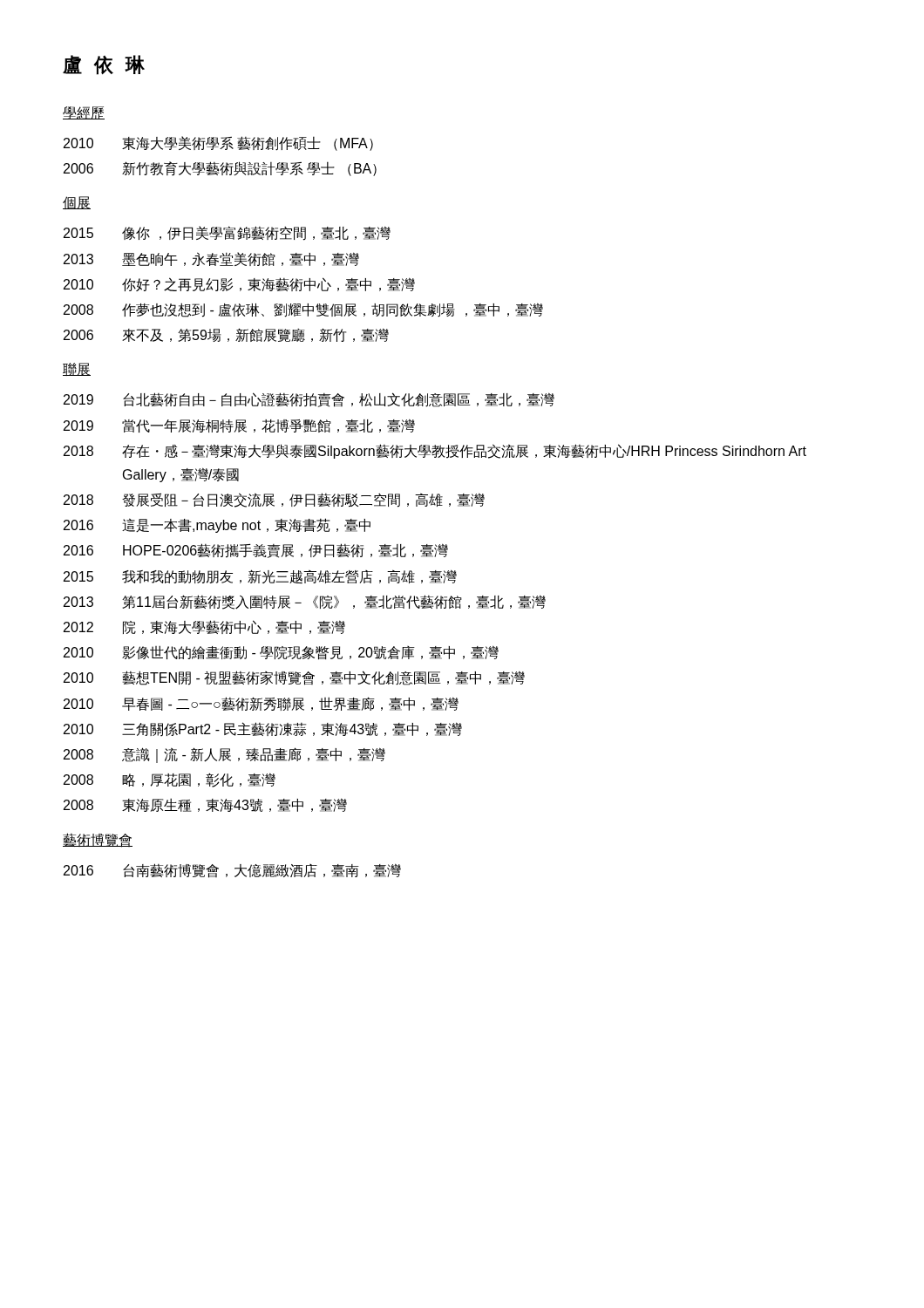Select the text block starting "2010 早春圖 - 二○一○藝術新秀聯展，世界畫廊，臺中，臺灣"
Image resolution: width=924 pixels, height=1308 pixels.
(455, 704)
